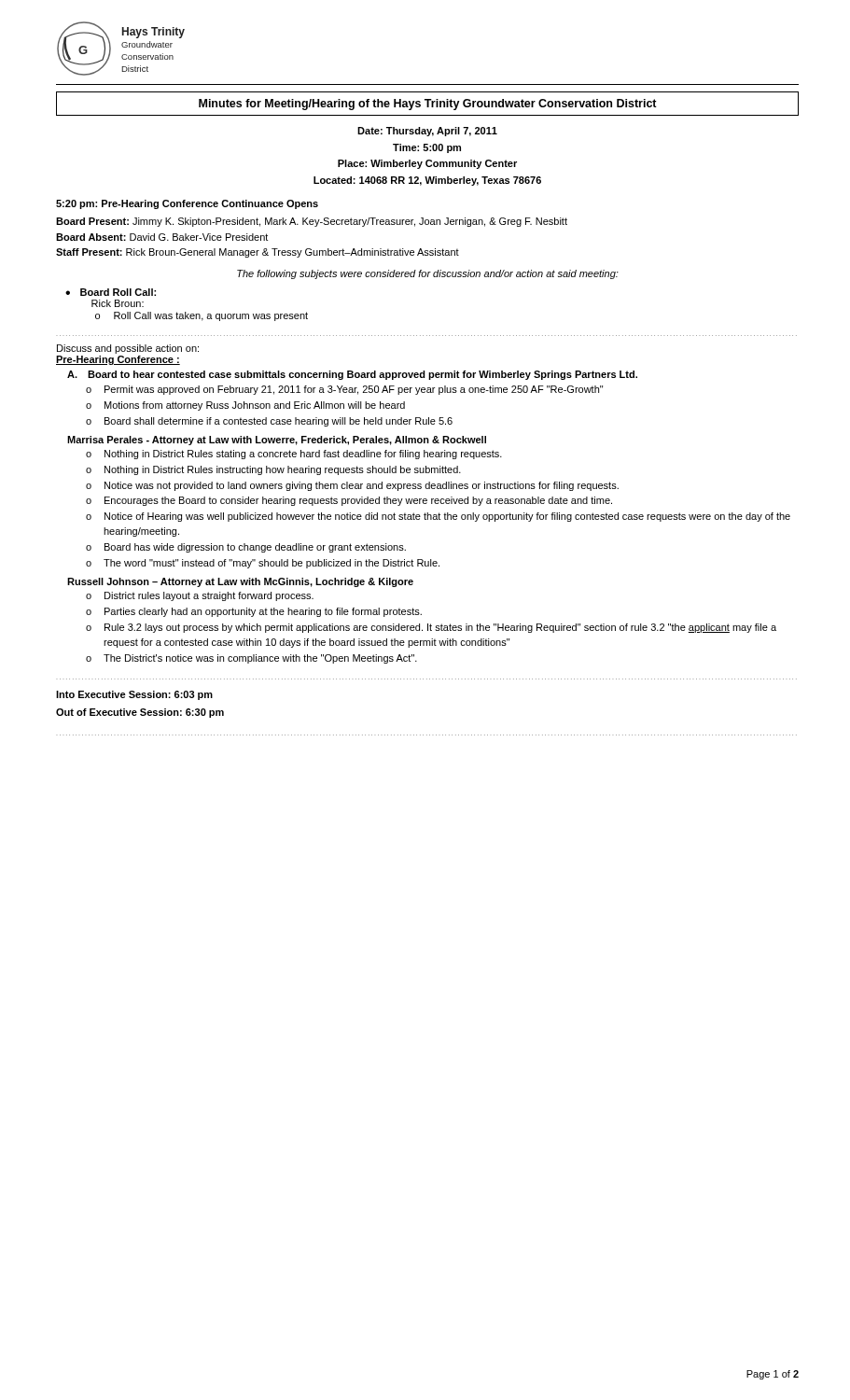The width and height of the screenshot is (850, 1400).
Task: Where is the passage that starts "Into Executive Session: 6:03 pm Out of"?
Action: point(140,703)
